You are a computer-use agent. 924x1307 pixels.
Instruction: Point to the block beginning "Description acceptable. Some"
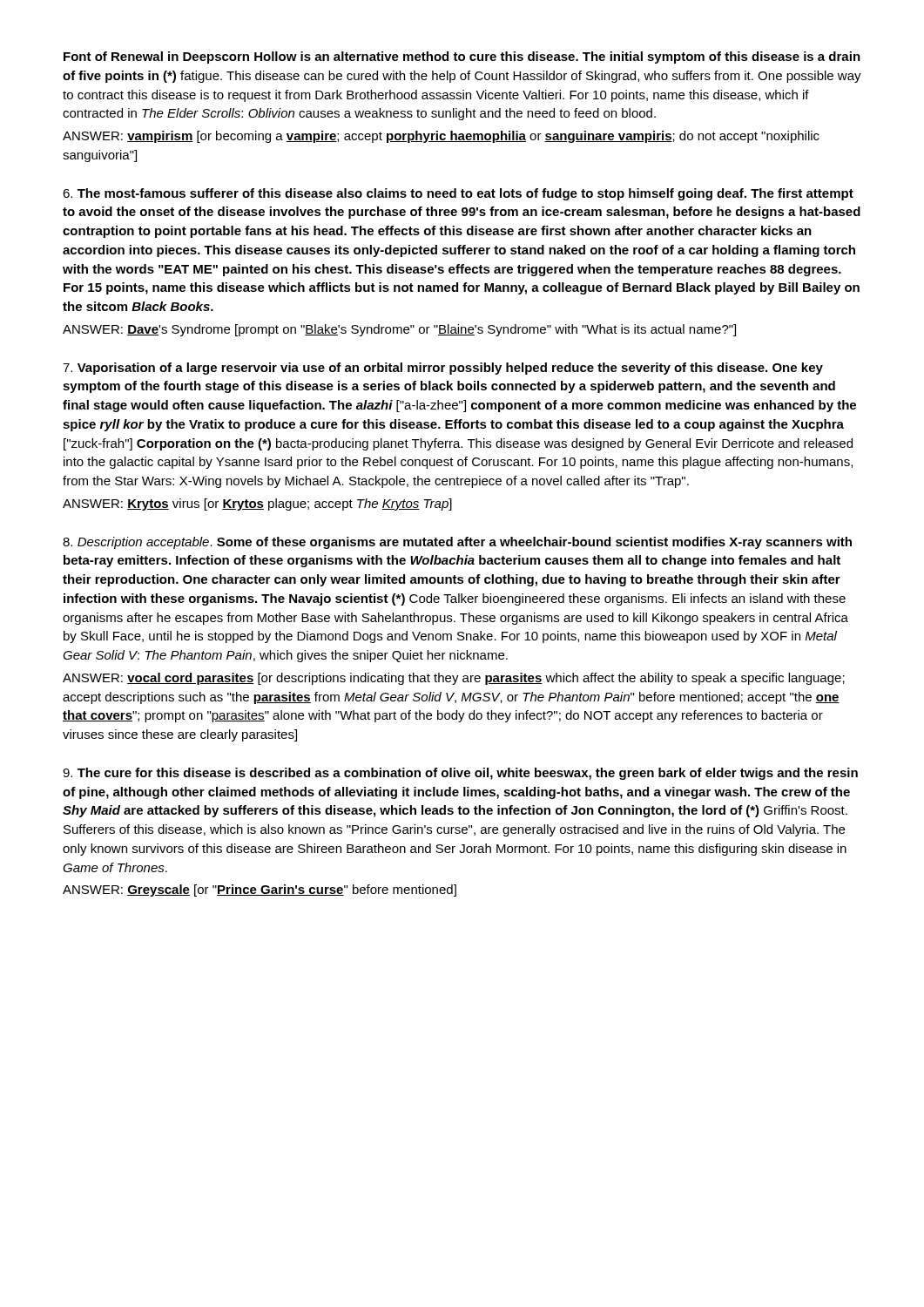click(462, 638)
